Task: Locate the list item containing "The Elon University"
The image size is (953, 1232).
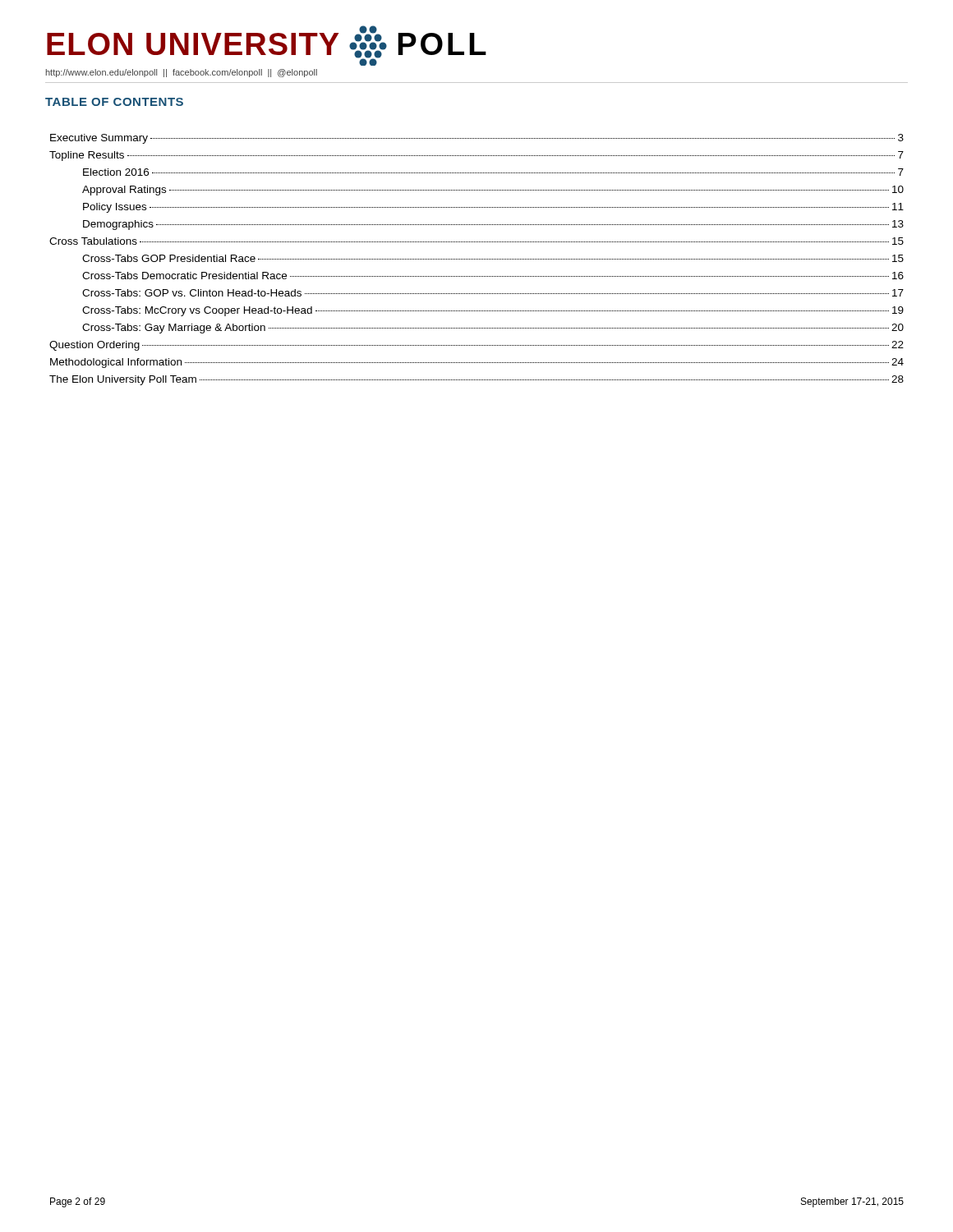Action: 476,379
